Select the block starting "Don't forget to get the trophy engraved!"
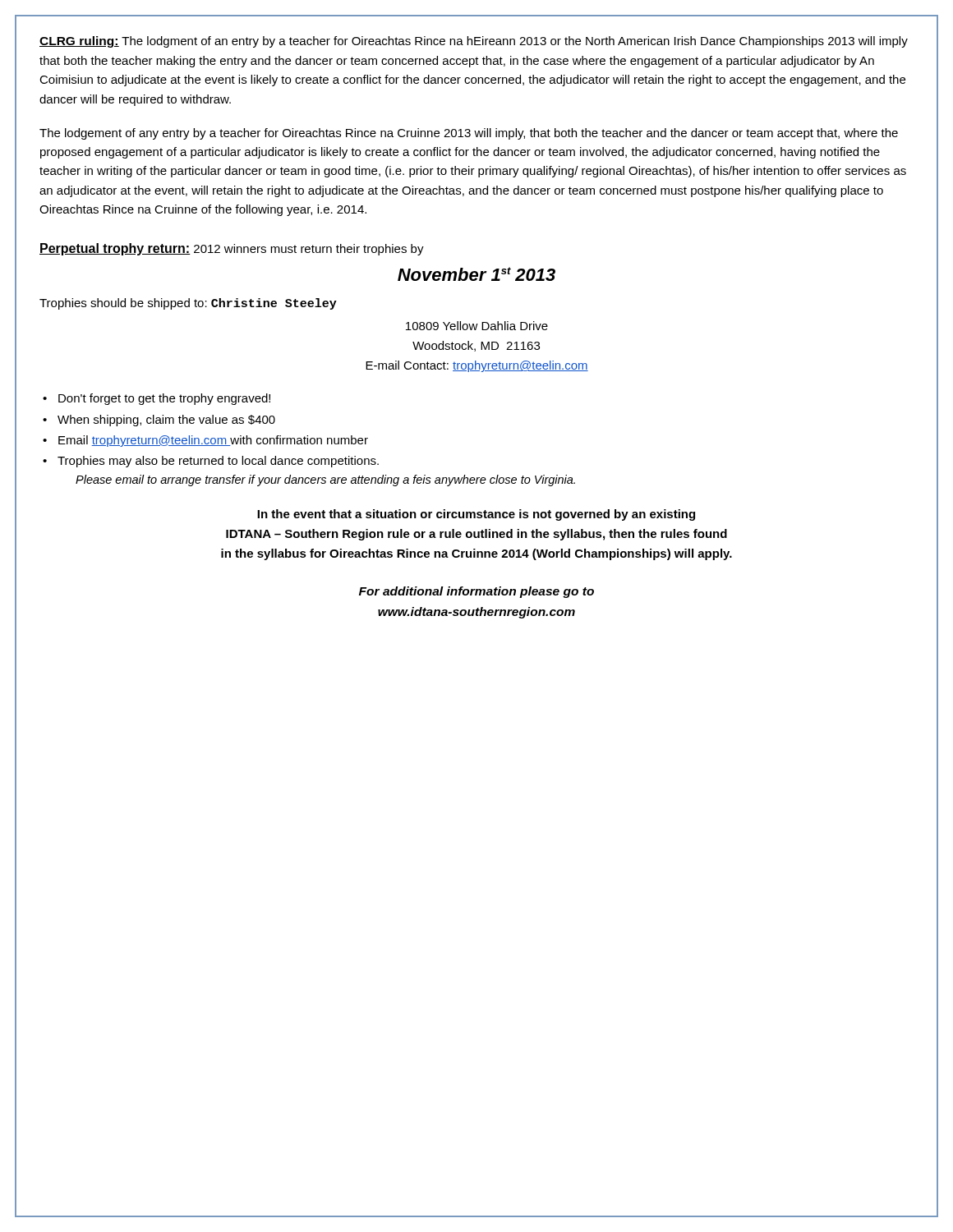This screenshot has width=953, height=1232. 164,398
